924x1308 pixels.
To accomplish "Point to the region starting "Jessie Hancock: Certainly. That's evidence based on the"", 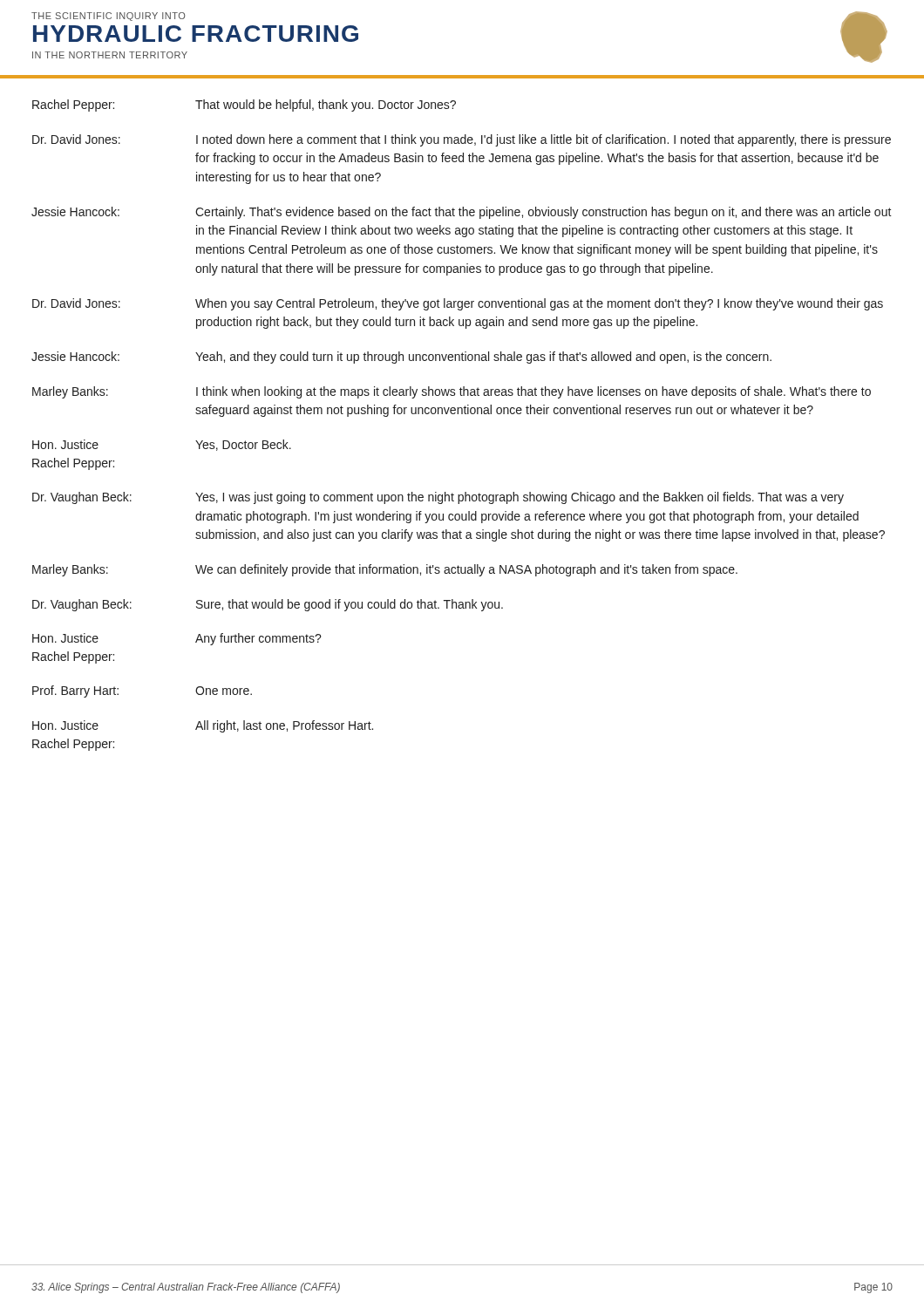I will pyautogui.click(x=462, y=241).
